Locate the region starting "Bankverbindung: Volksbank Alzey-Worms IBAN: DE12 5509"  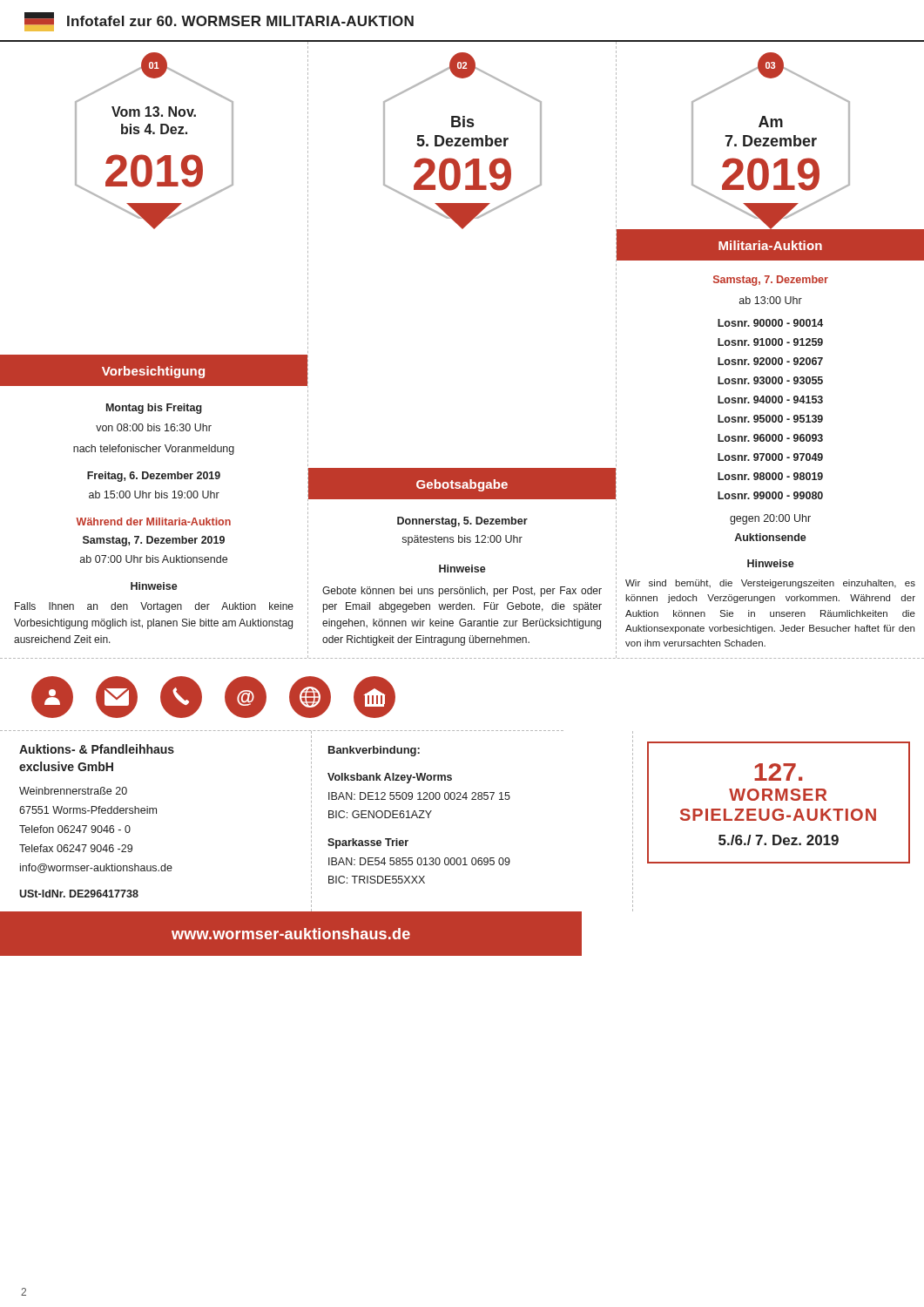(x=374, y=751)
